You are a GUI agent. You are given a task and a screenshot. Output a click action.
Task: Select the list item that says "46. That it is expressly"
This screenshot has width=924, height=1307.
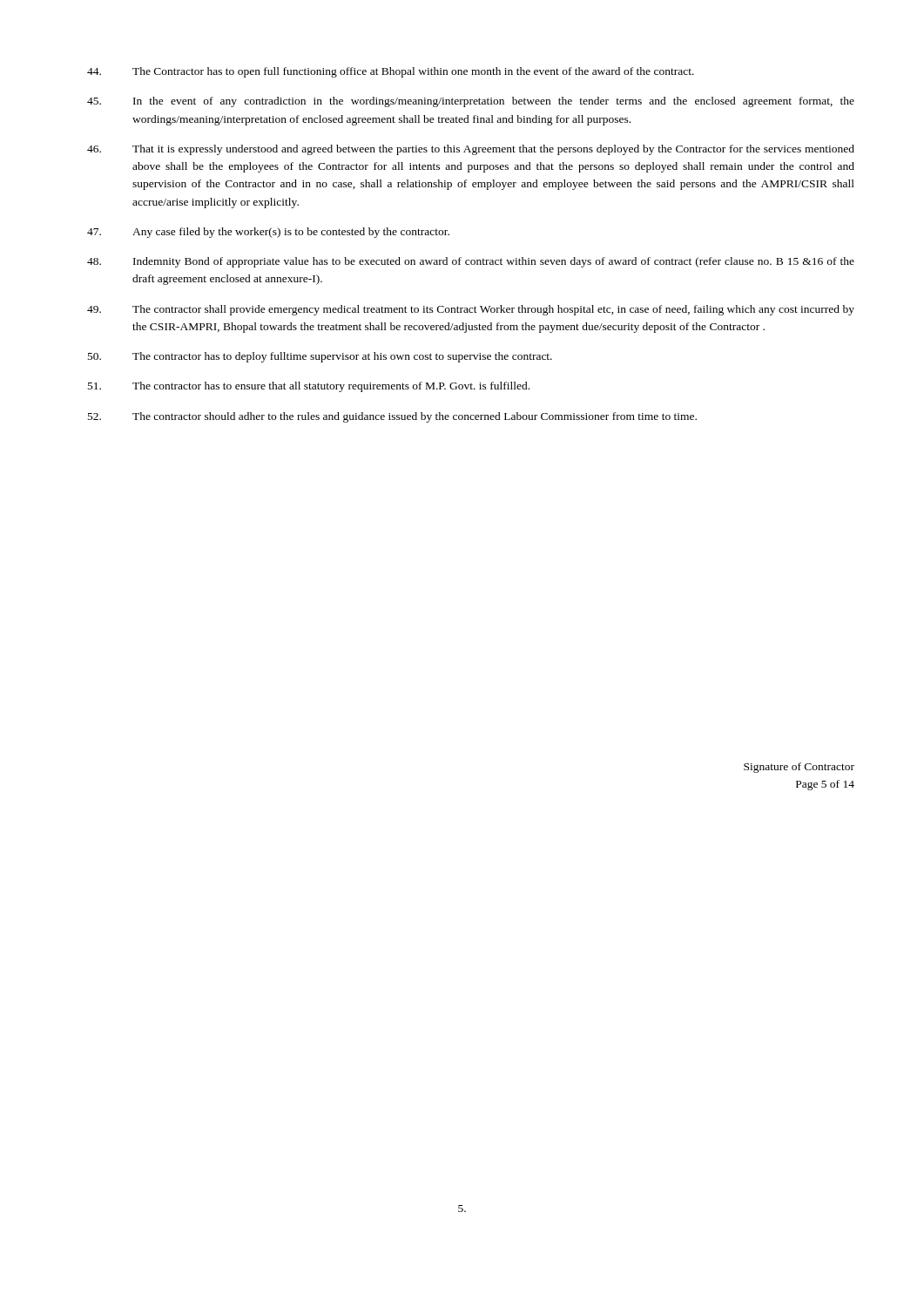(x=471, y=175)
